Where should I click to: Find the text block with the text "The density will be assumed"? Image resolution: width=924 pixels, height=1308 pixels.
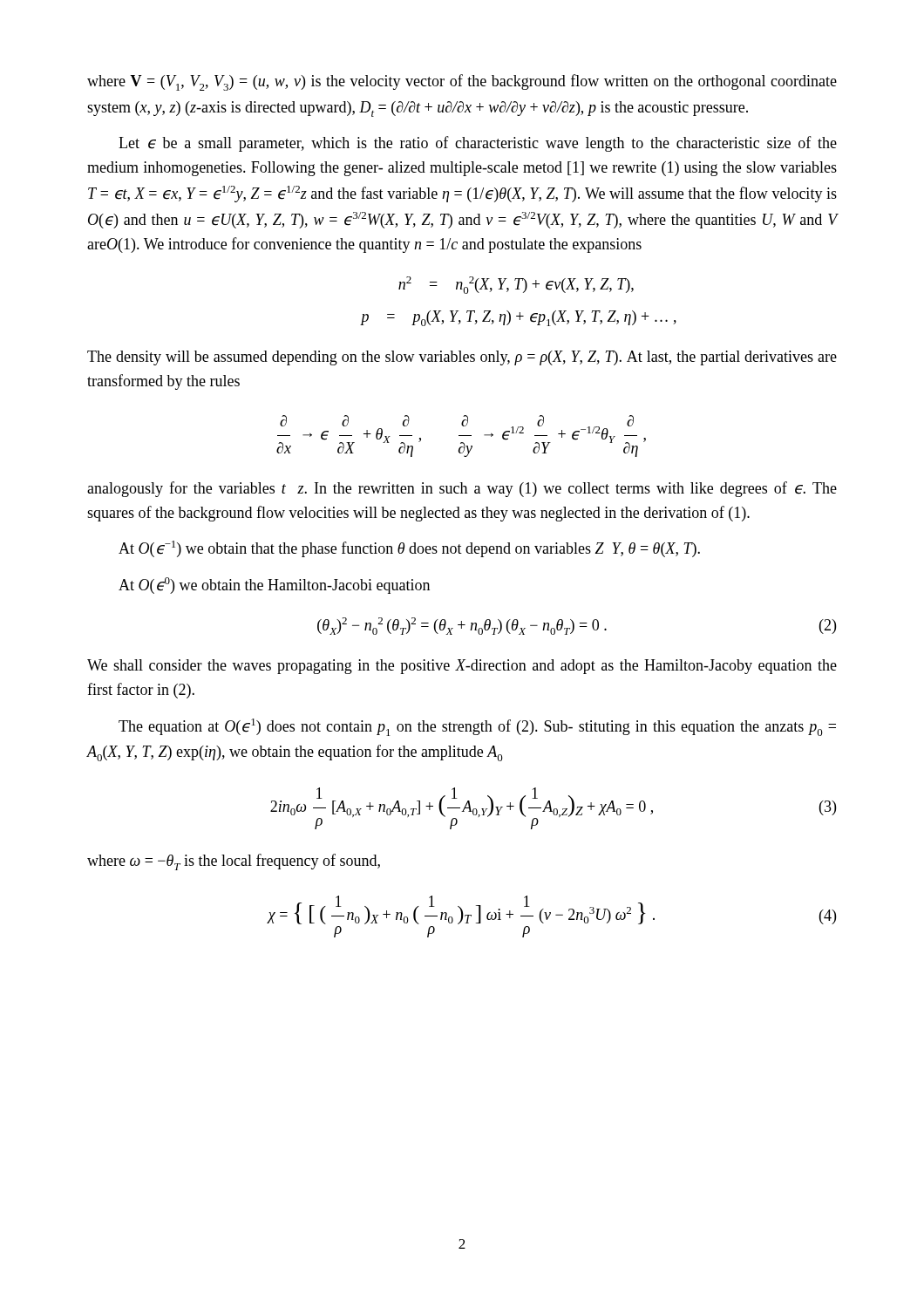click(x=462, y=370)
